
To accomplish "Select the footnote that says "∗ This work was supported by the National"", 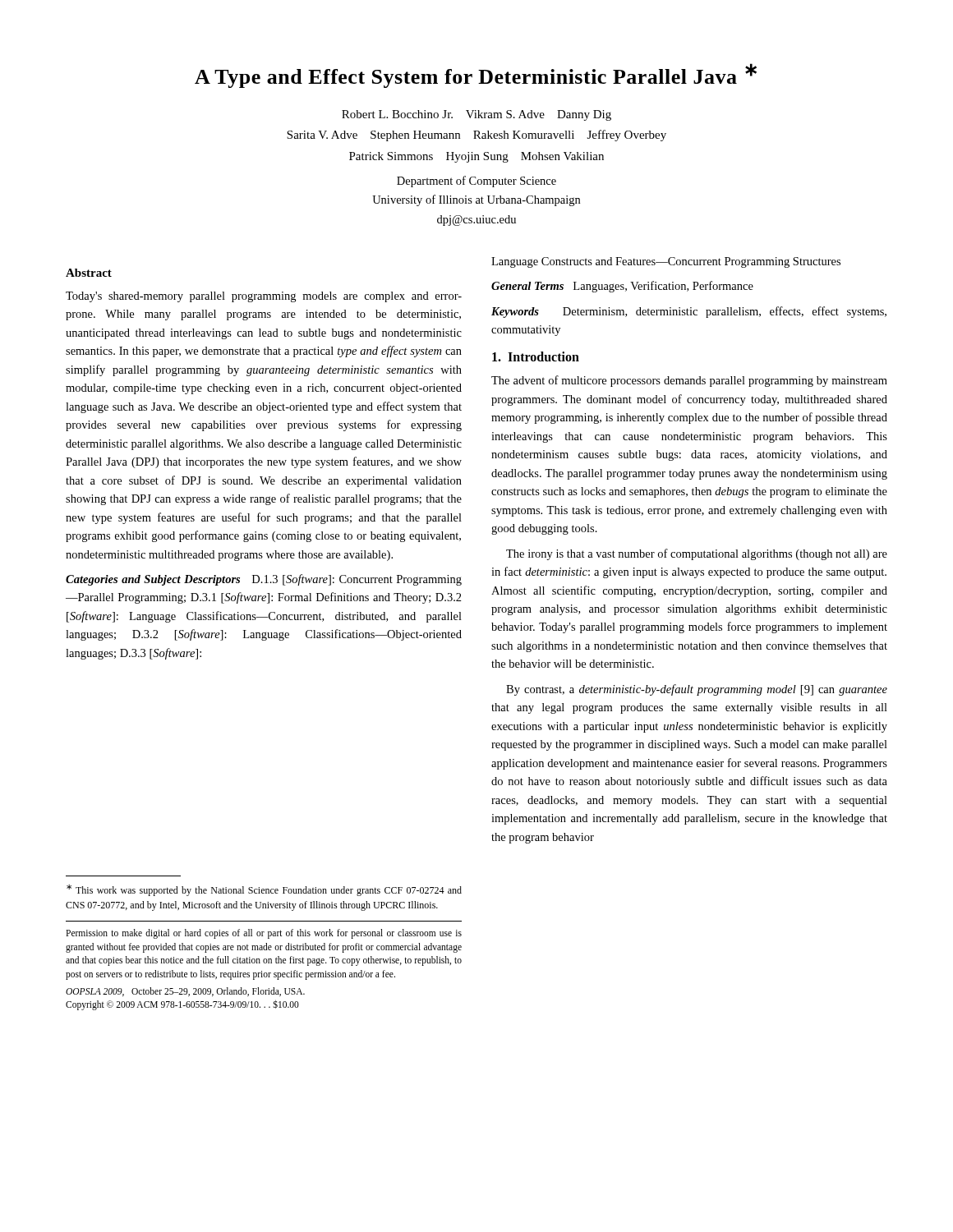I will (264, 897).
